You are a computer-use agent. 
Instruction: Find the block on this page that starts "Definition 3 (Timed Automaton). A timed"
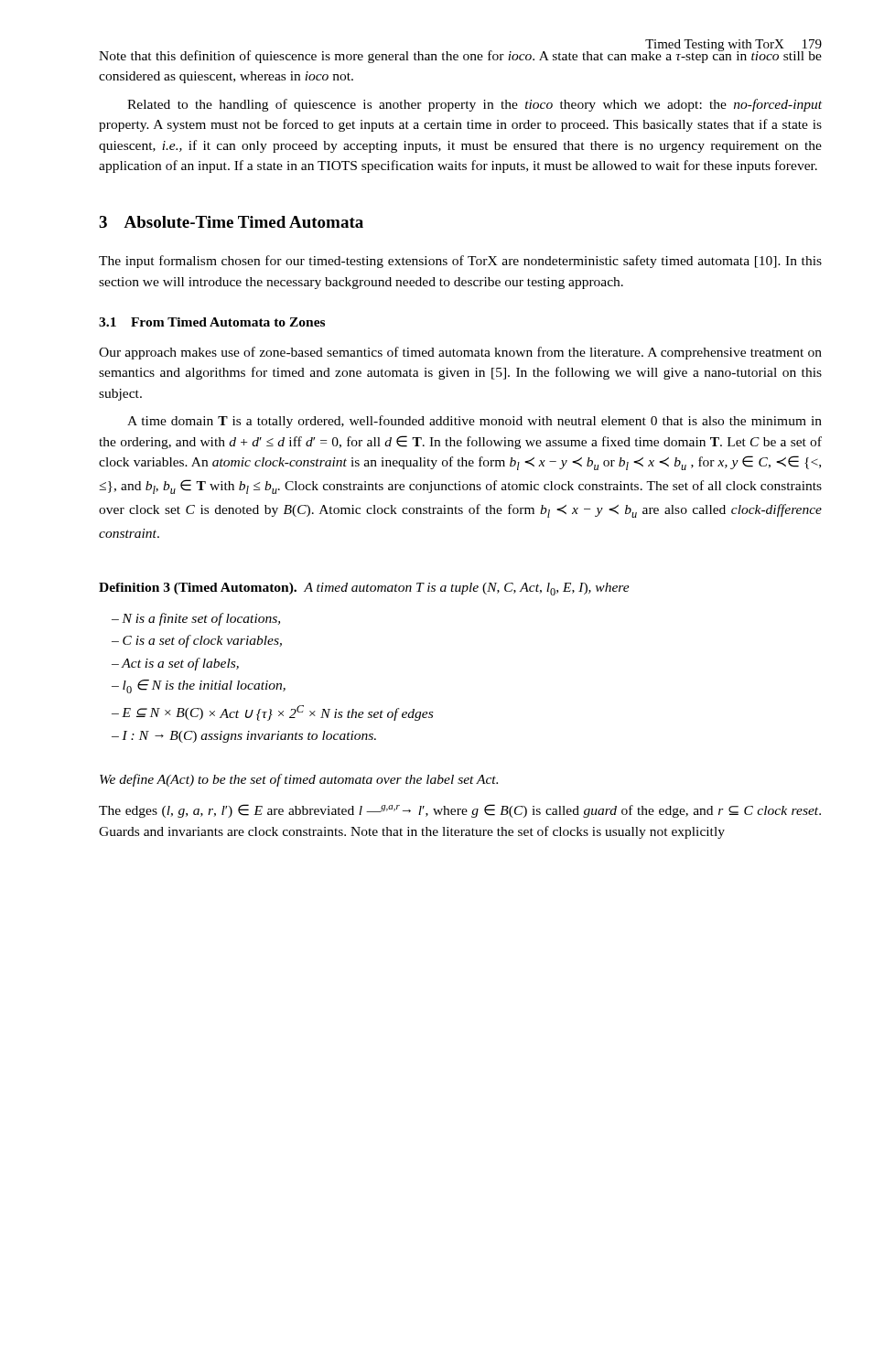pos(460,589)
